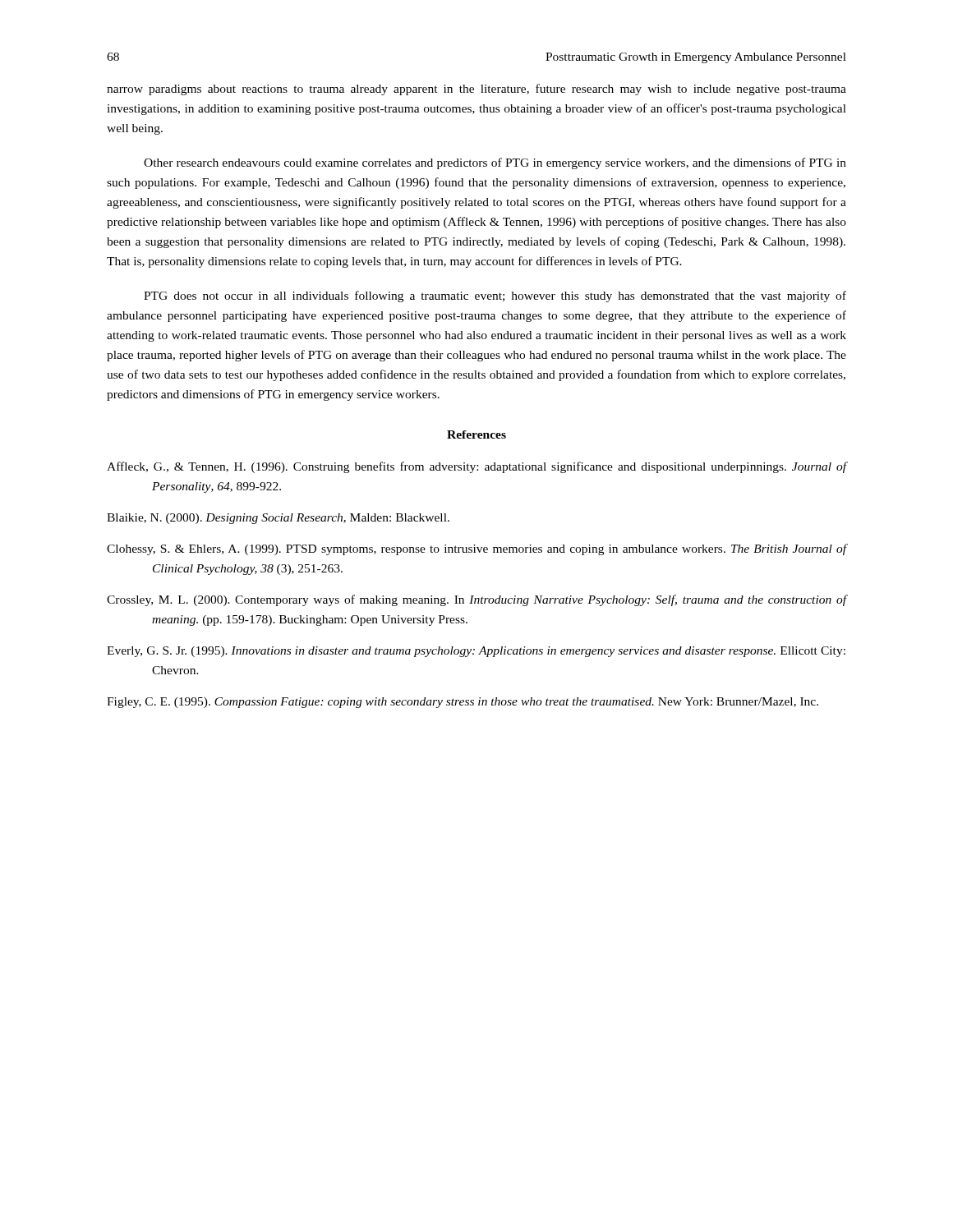Locate the list item containing "Everly, G. S. Jr. (1995). Innovations in disaster"
Screen dimensions: 1232x953
point(476,660)
